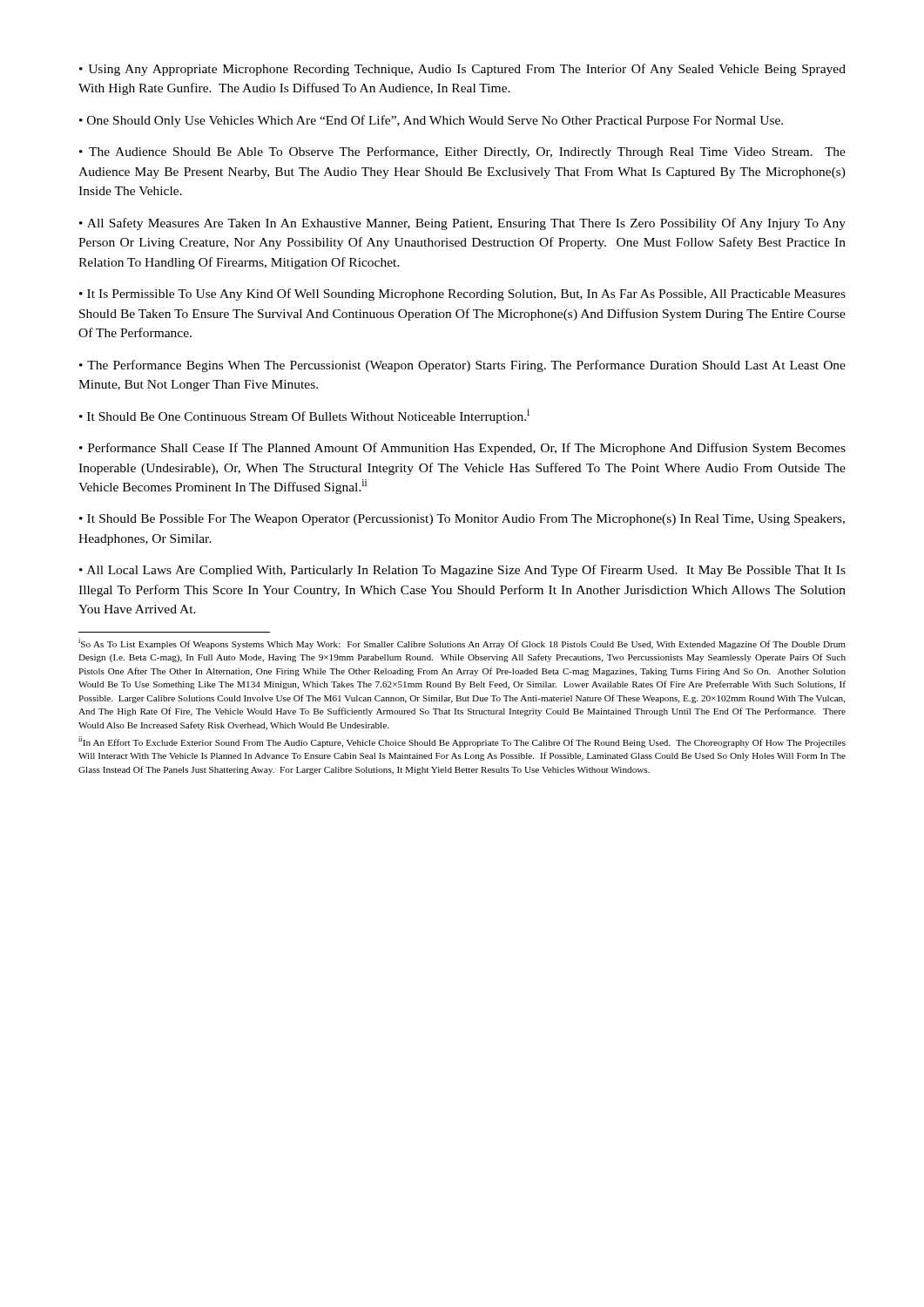Viewport: 924px width, 1307px height.
Task: Select the footnote that reads "iSo As To List Examples Of"
Action: coord(462,684)
